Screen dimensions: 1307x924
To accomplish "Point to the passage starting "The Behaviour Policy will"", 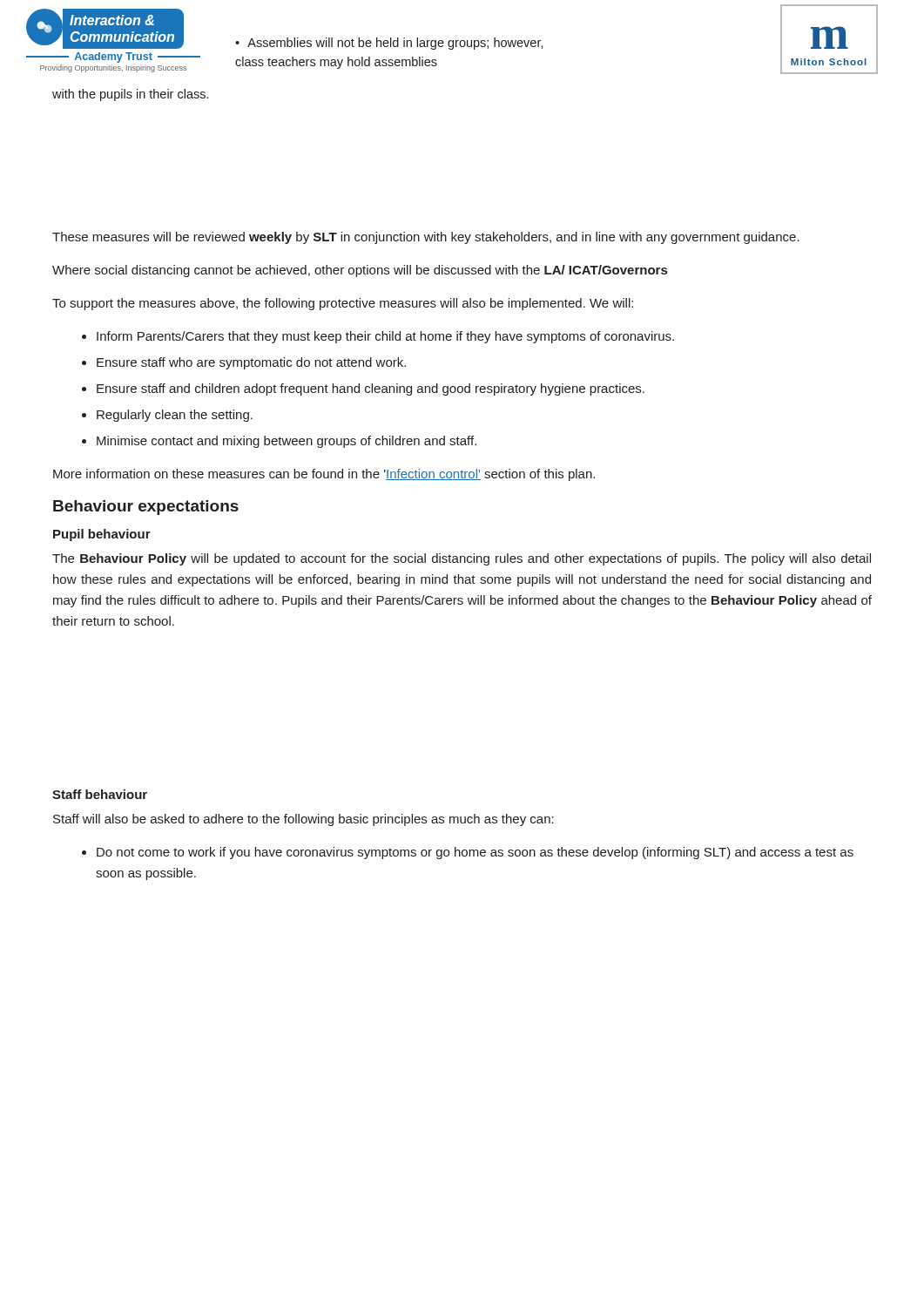I will tap(462, 590).
